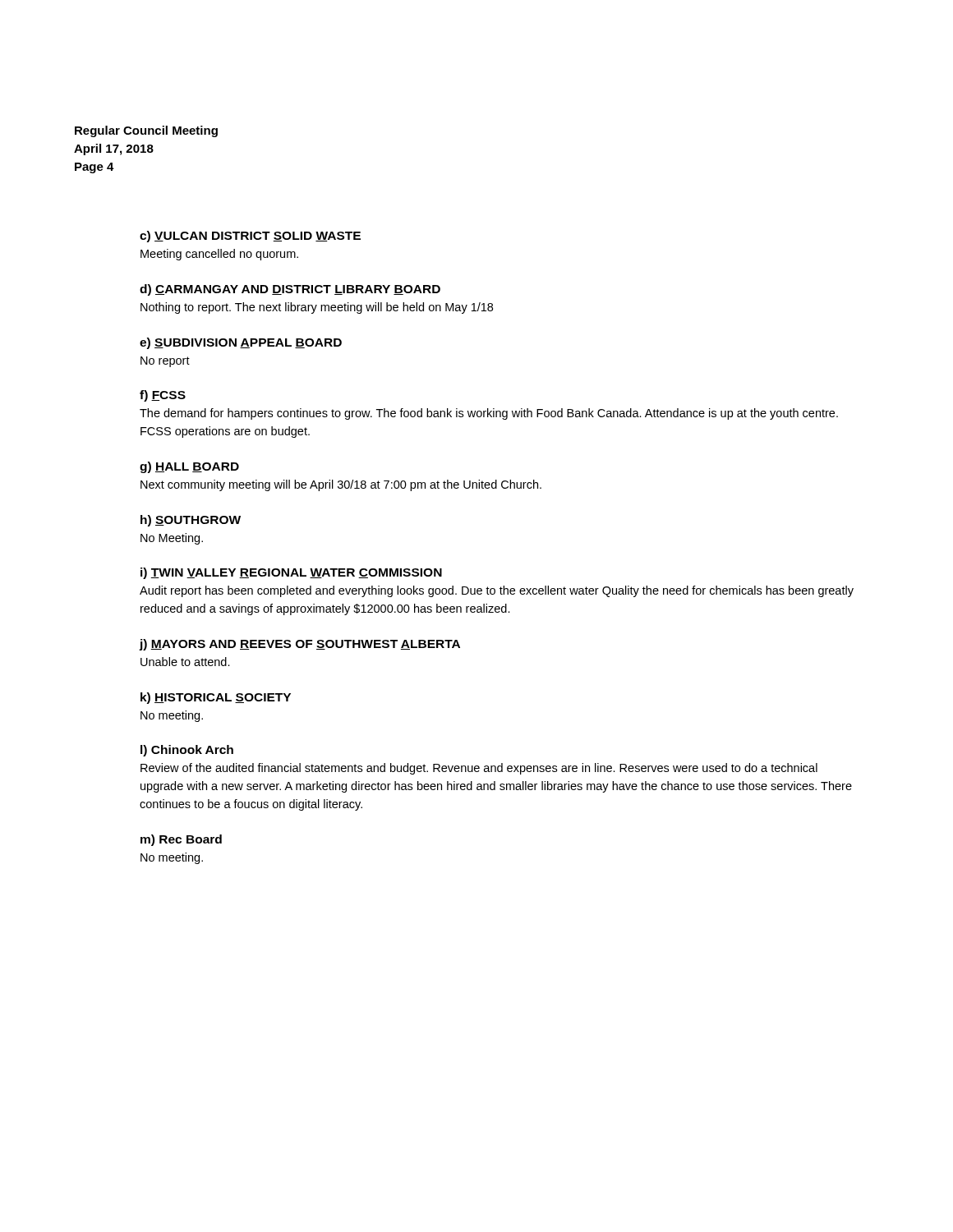Find "No Meeting." on this page
The image size is (953, 1232).
pyautogui.click(x=172, y=538)
